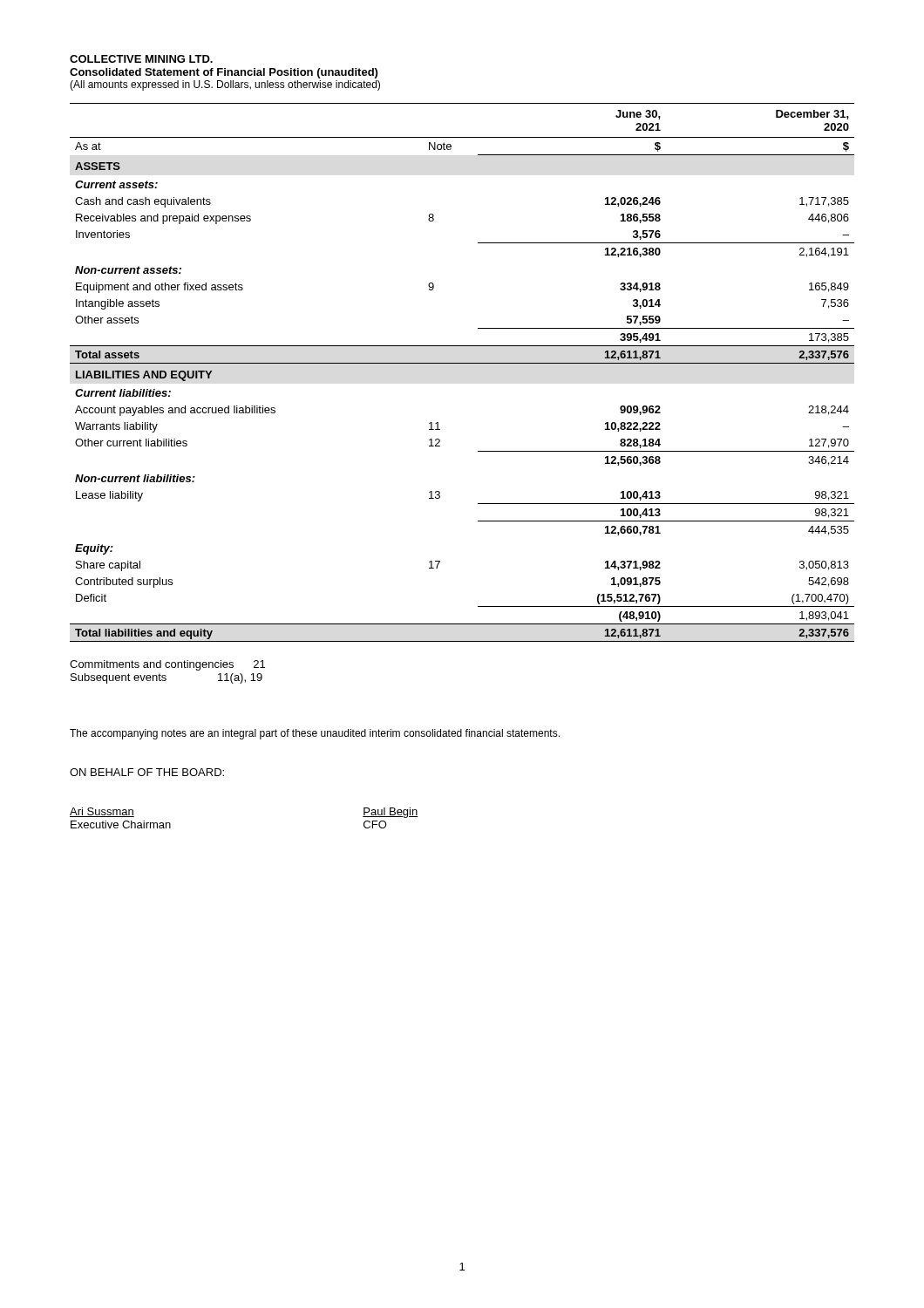Locate the text starting "COLLECTIVE MINING LTD."
924x1308 pixels.
pos(141,59)
